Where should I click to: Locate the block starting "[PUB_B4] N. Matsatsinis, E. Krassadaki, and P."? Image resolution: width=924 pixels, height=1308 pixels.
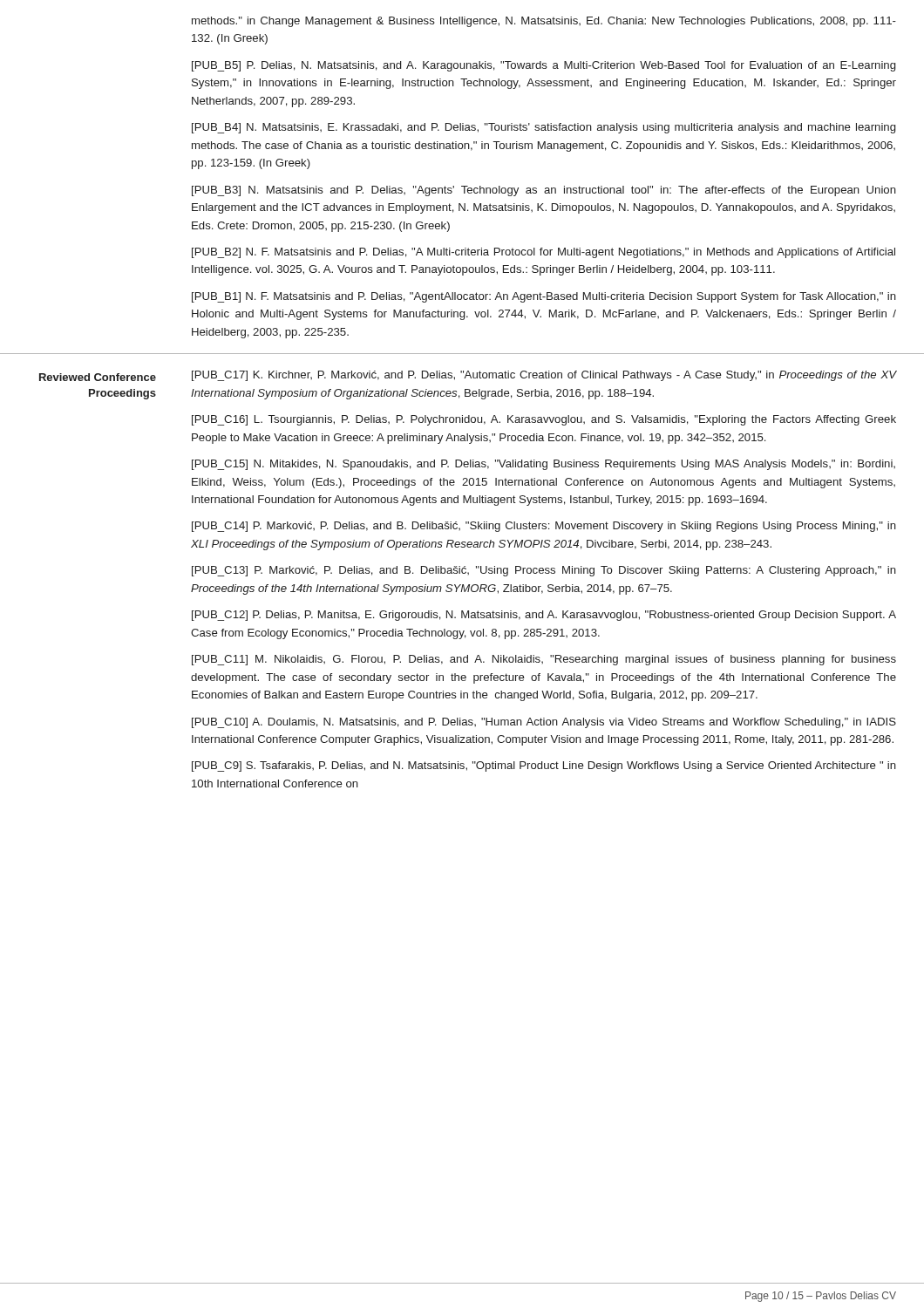[543, 145]
